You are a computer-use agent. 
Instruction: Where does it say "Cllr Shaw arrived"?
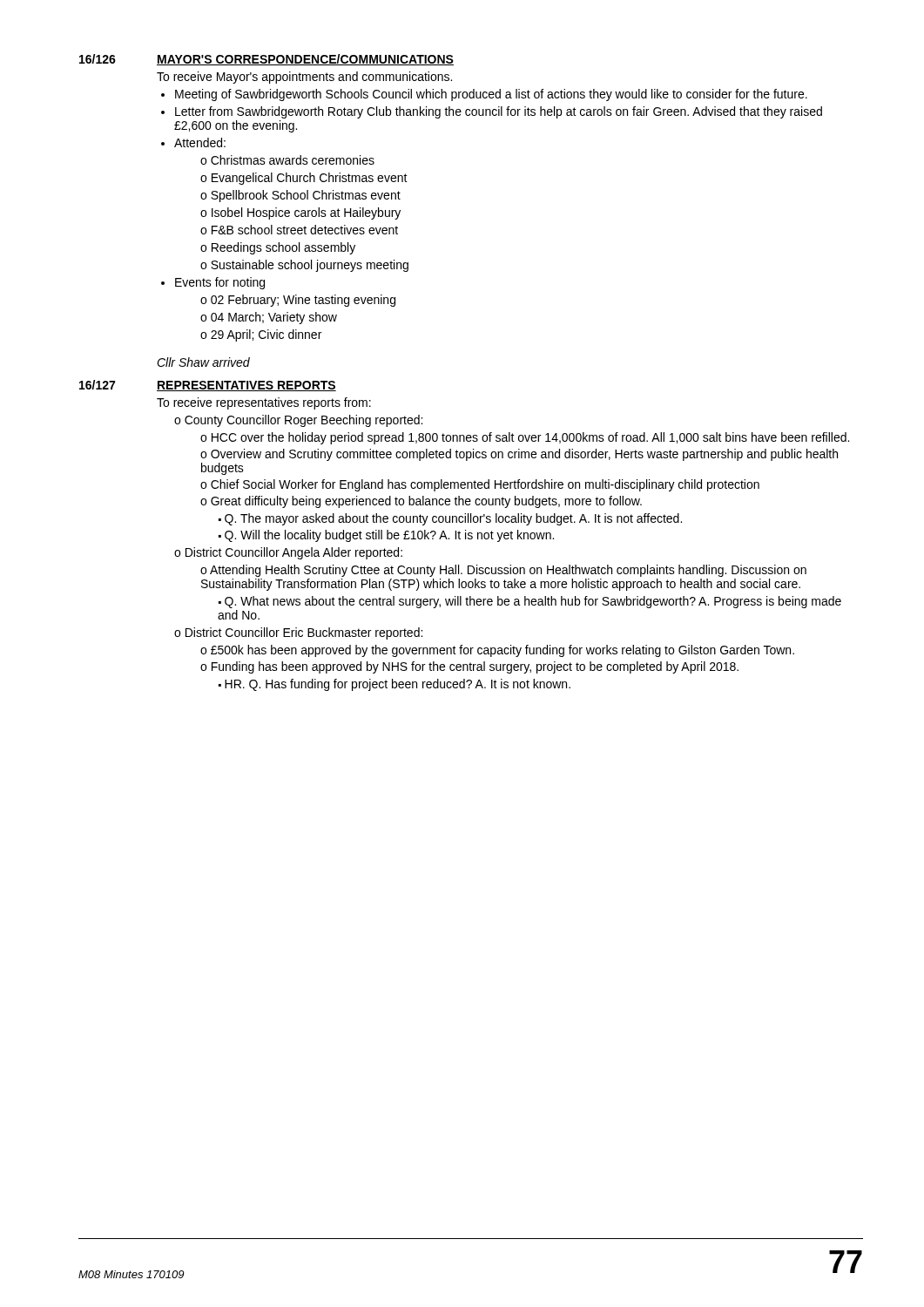click(203, 362)
